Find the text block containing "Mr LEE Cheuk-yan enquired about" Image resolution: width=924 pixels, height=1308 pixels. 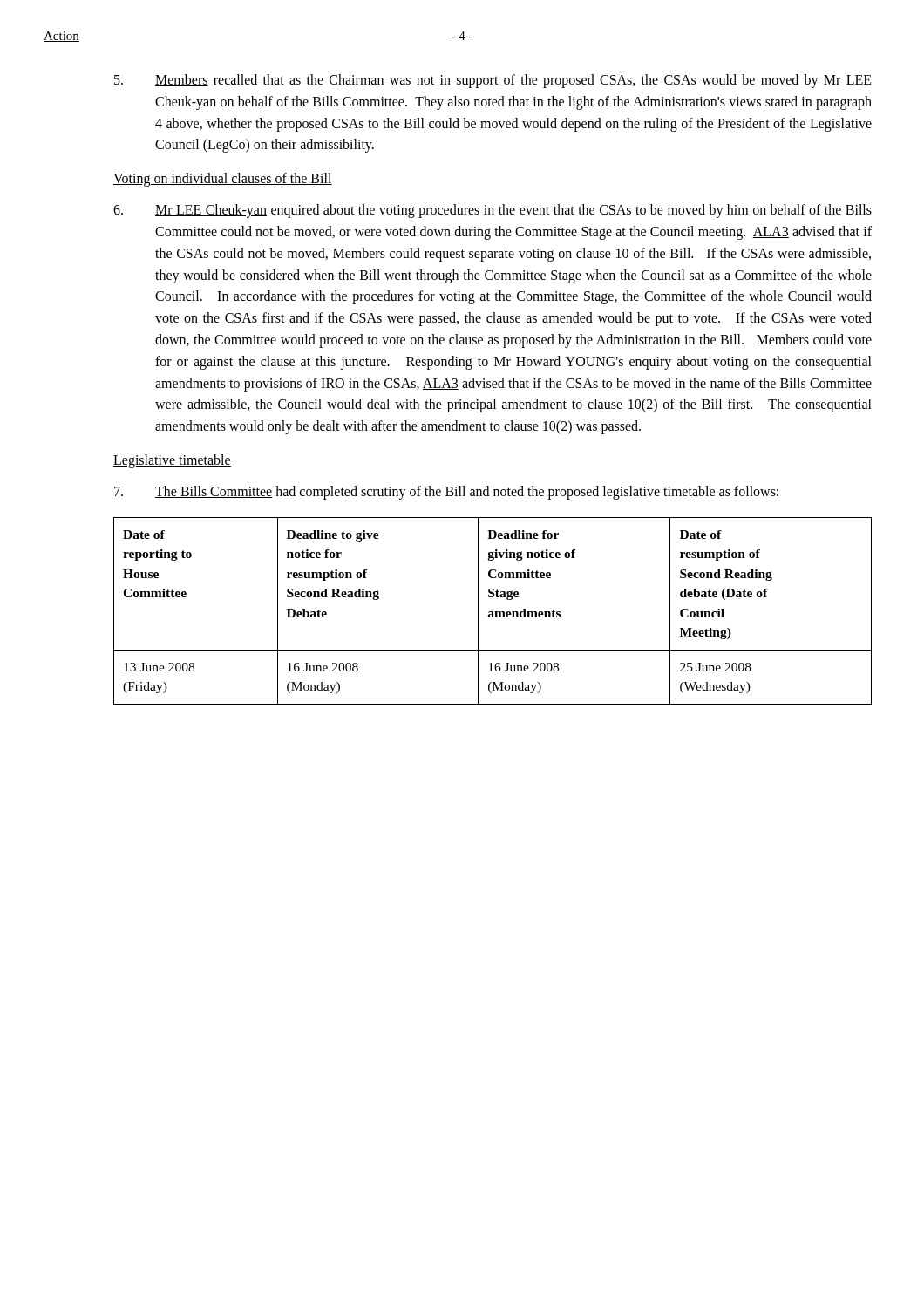492,319
